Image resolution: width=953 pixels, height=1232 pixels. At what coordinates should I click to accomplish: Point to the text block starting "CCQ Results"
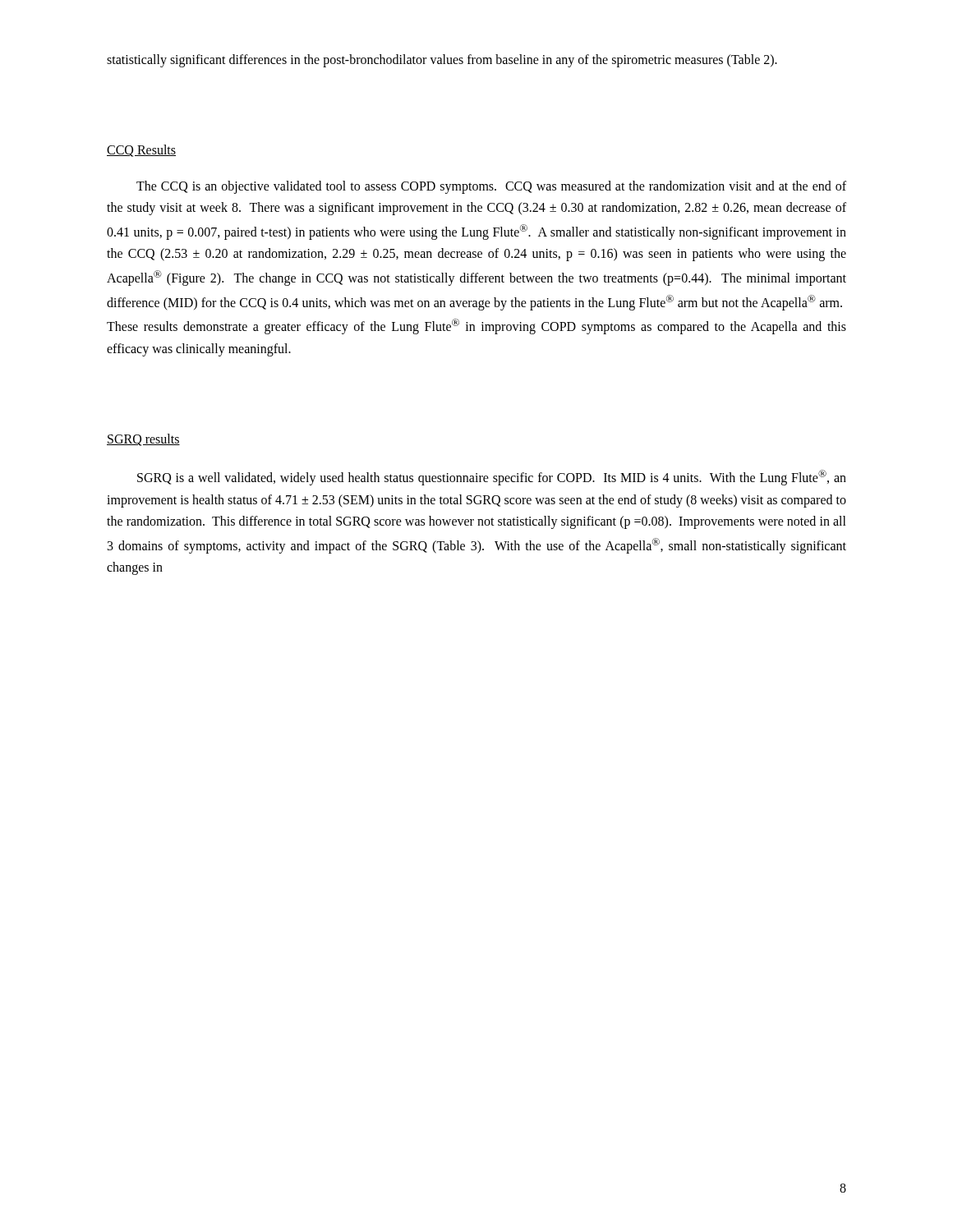(x=141, y=150)
